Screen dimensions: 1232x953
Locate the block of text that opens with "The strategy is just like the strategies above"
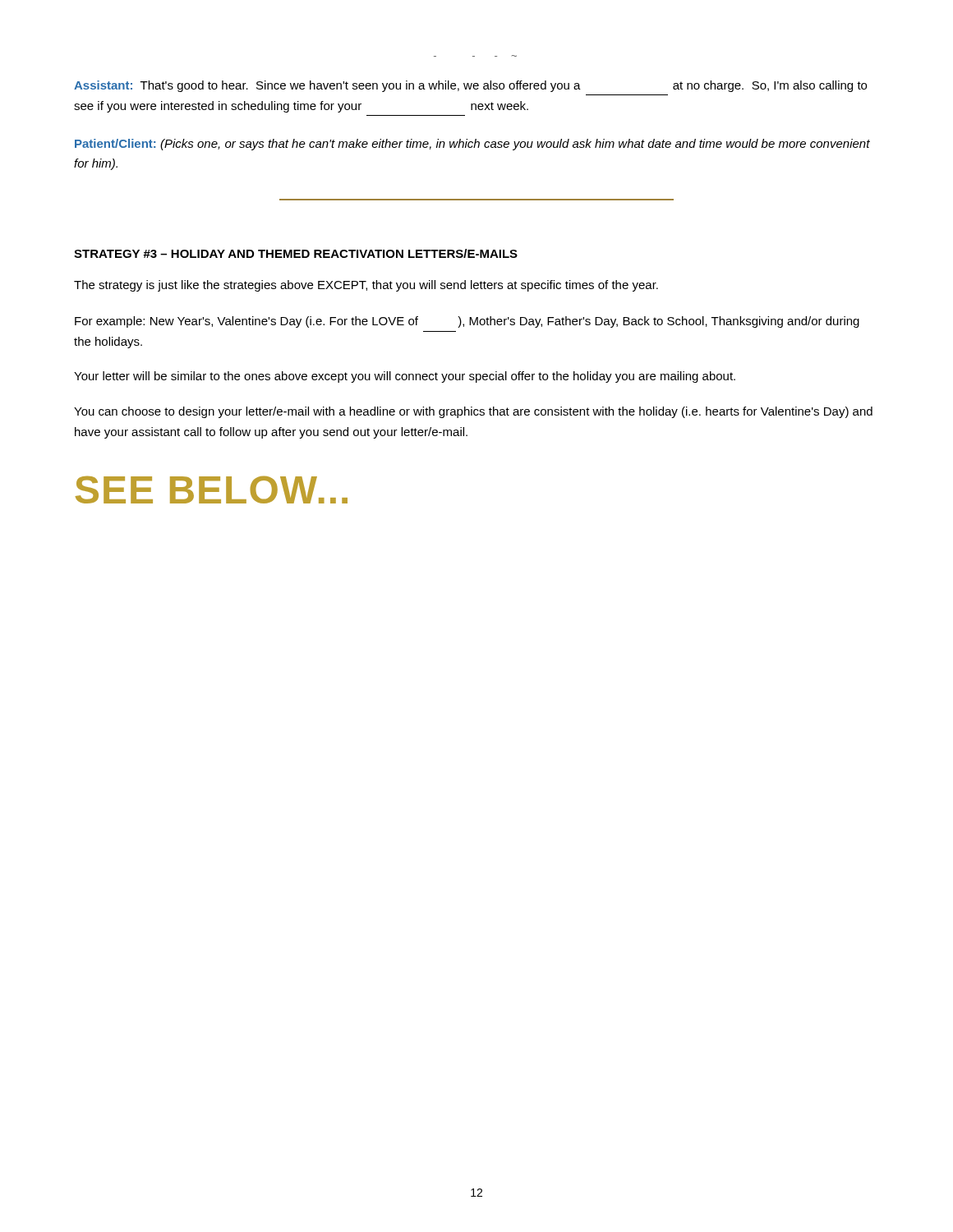click(366, 285)
